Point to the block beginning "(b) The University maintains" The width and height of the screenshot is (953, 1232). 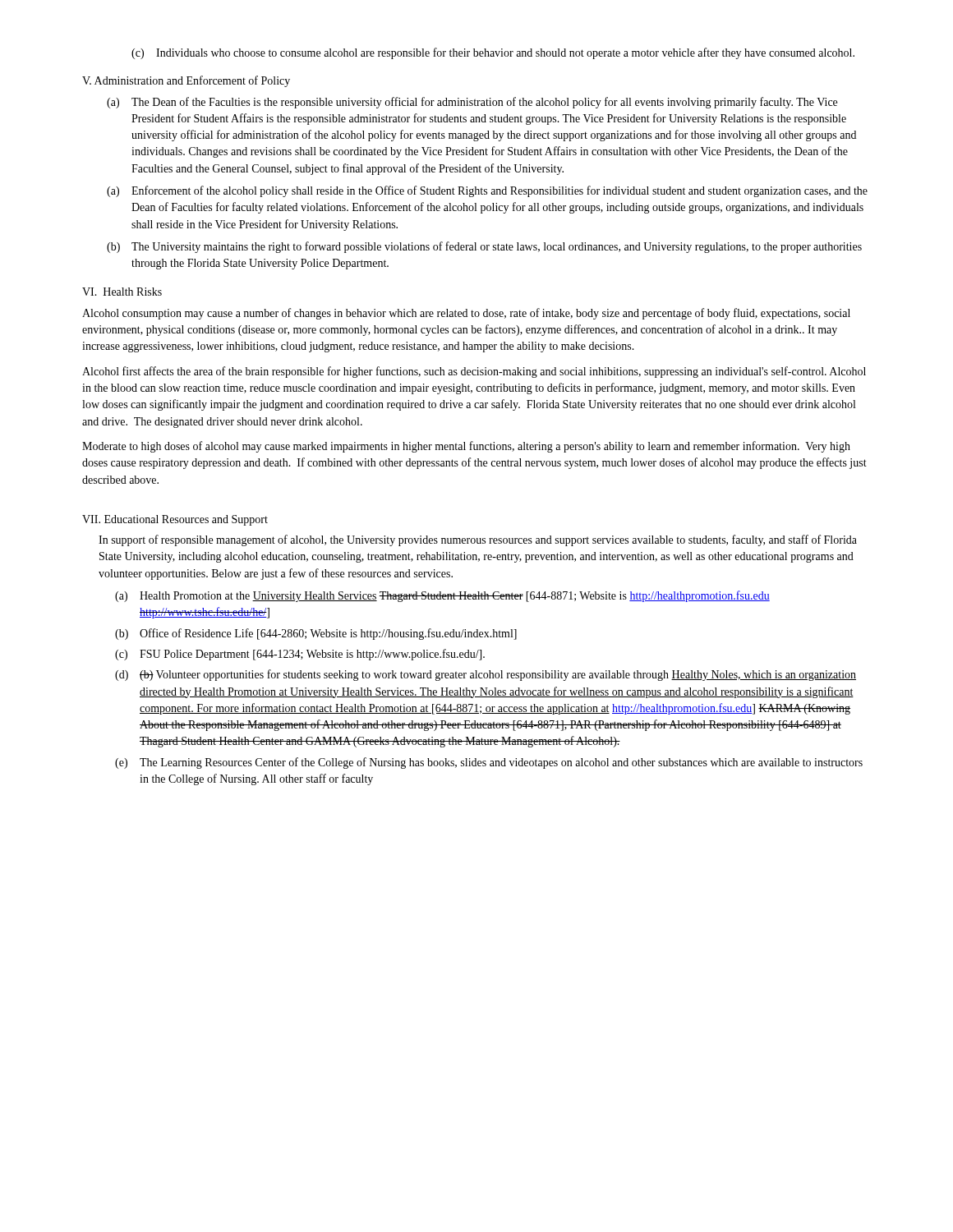click(489, 256)
